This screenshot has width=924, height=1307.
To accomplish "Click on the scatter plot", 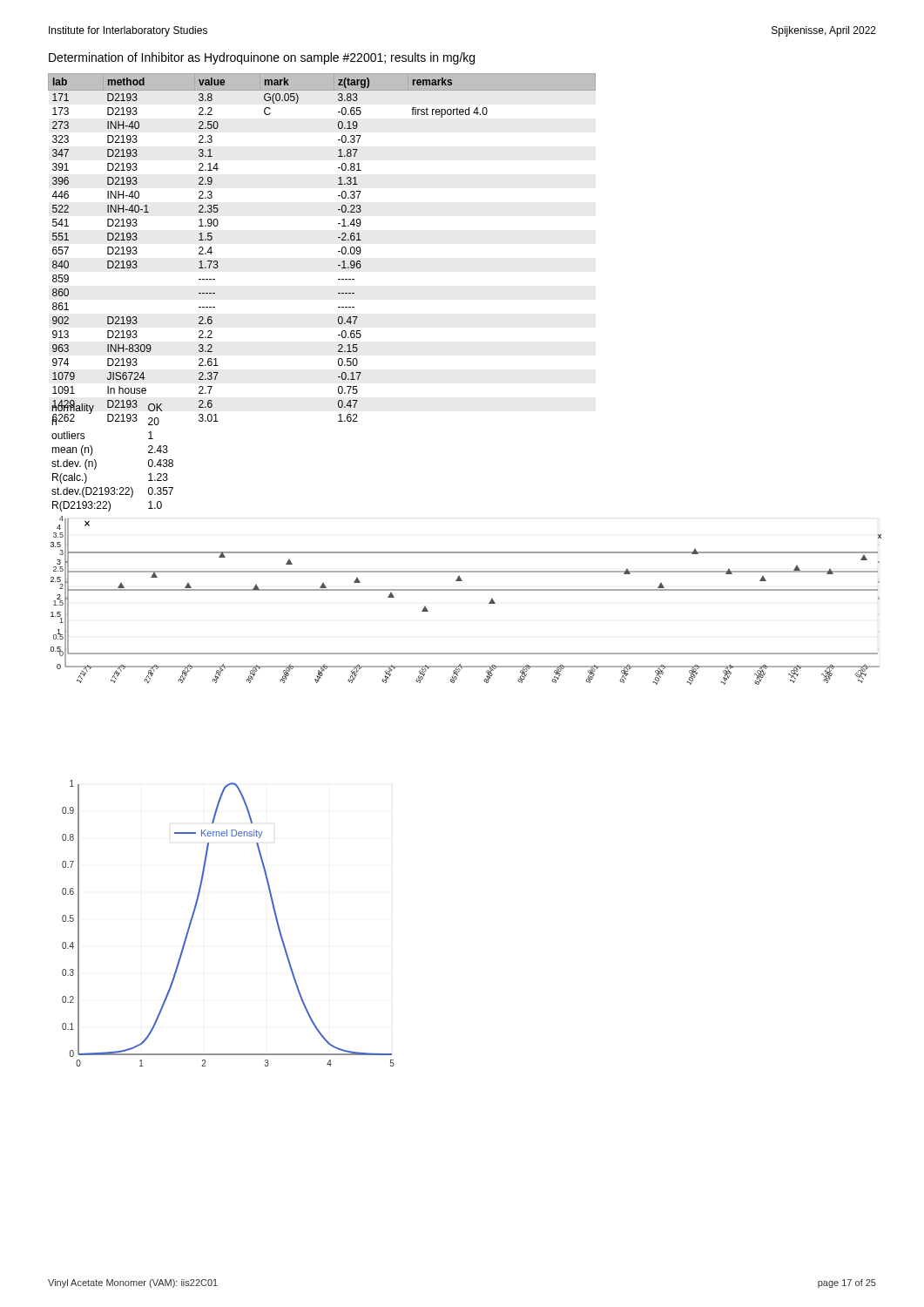I will coord(462,600).
